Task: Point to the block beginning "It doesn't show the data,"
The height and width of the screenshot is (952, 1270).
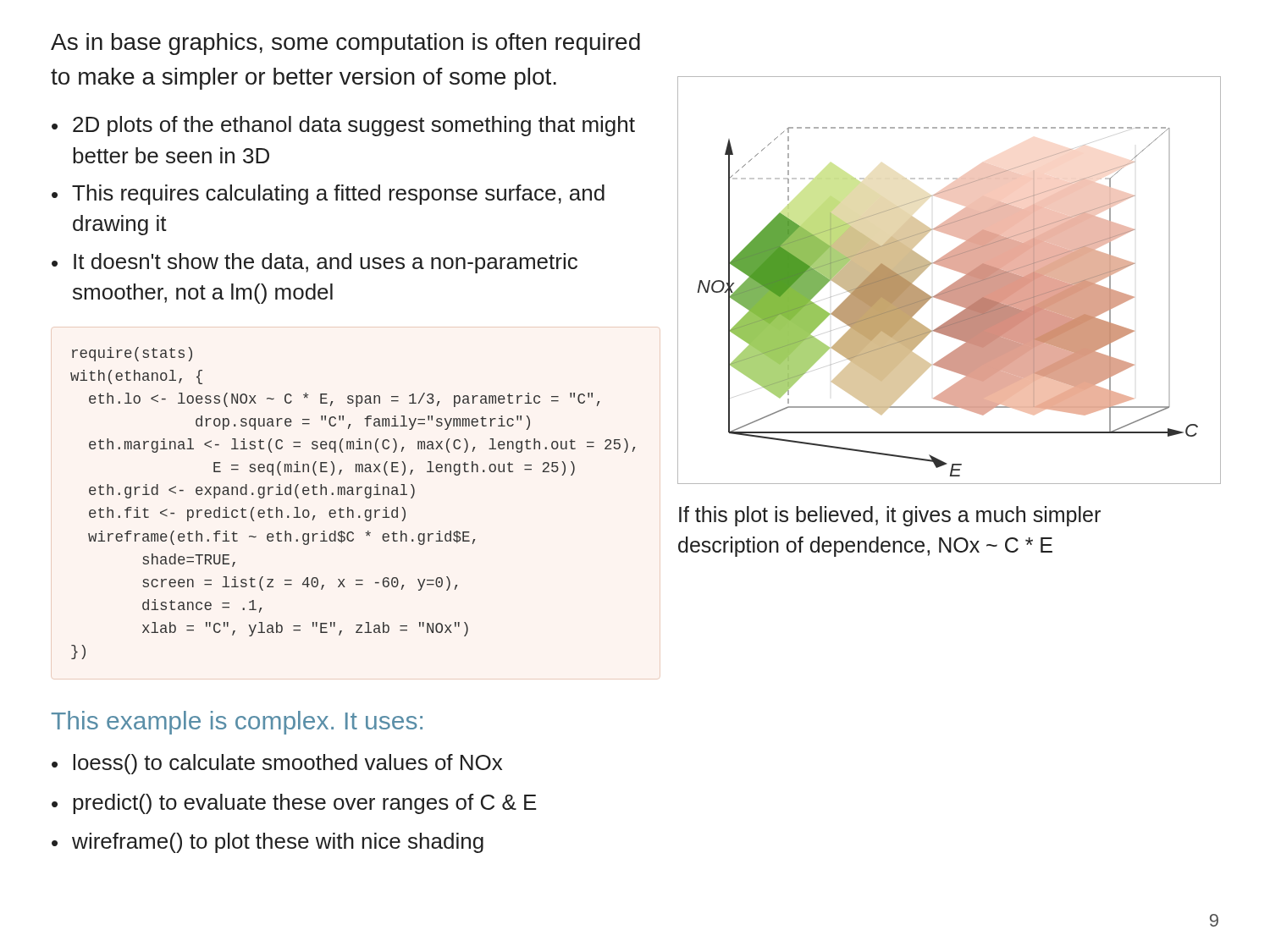Action: point(325,277)
